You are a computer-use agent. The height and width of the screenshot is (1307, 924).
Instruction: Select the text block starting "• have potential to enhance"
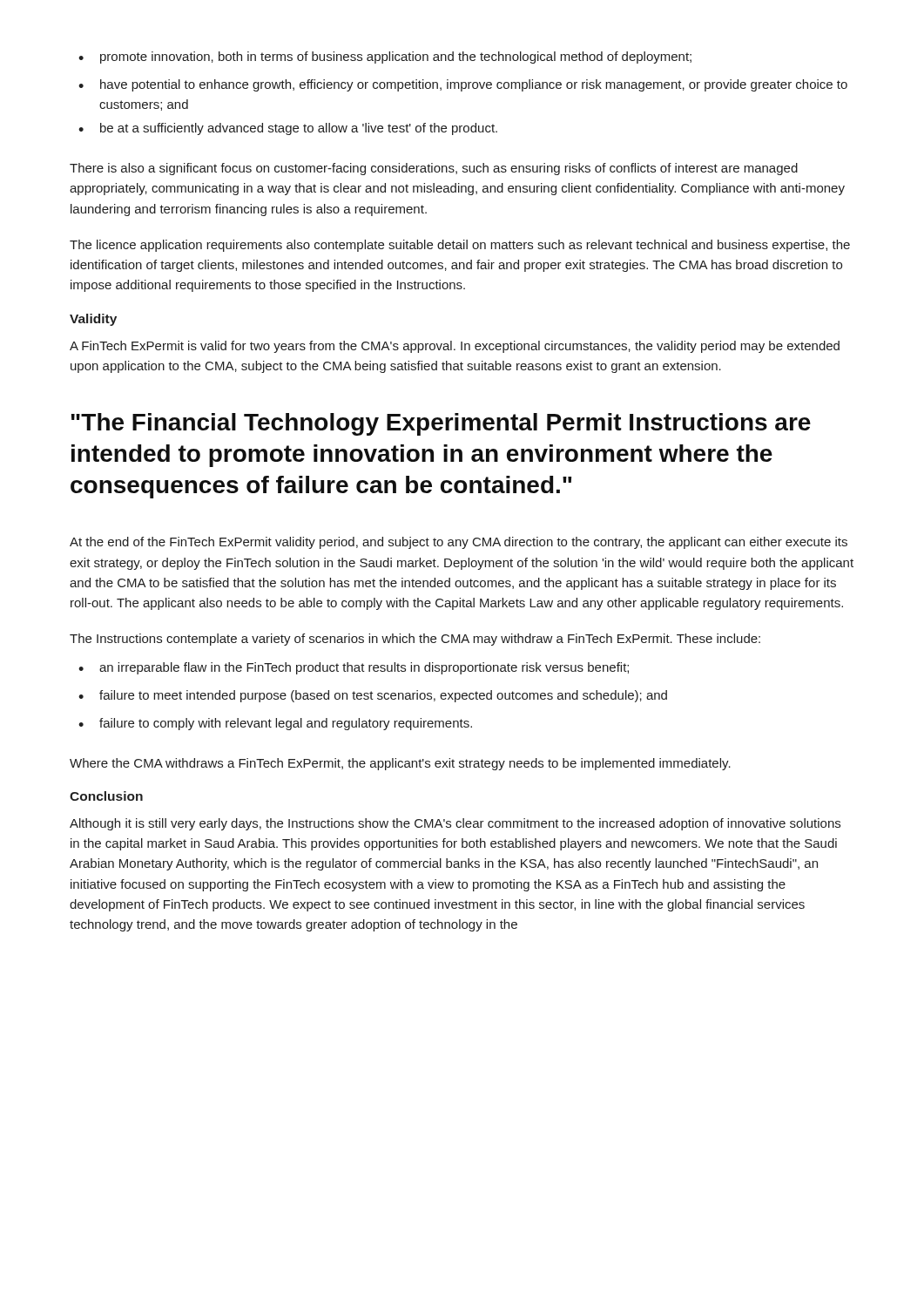coord(466,94)
